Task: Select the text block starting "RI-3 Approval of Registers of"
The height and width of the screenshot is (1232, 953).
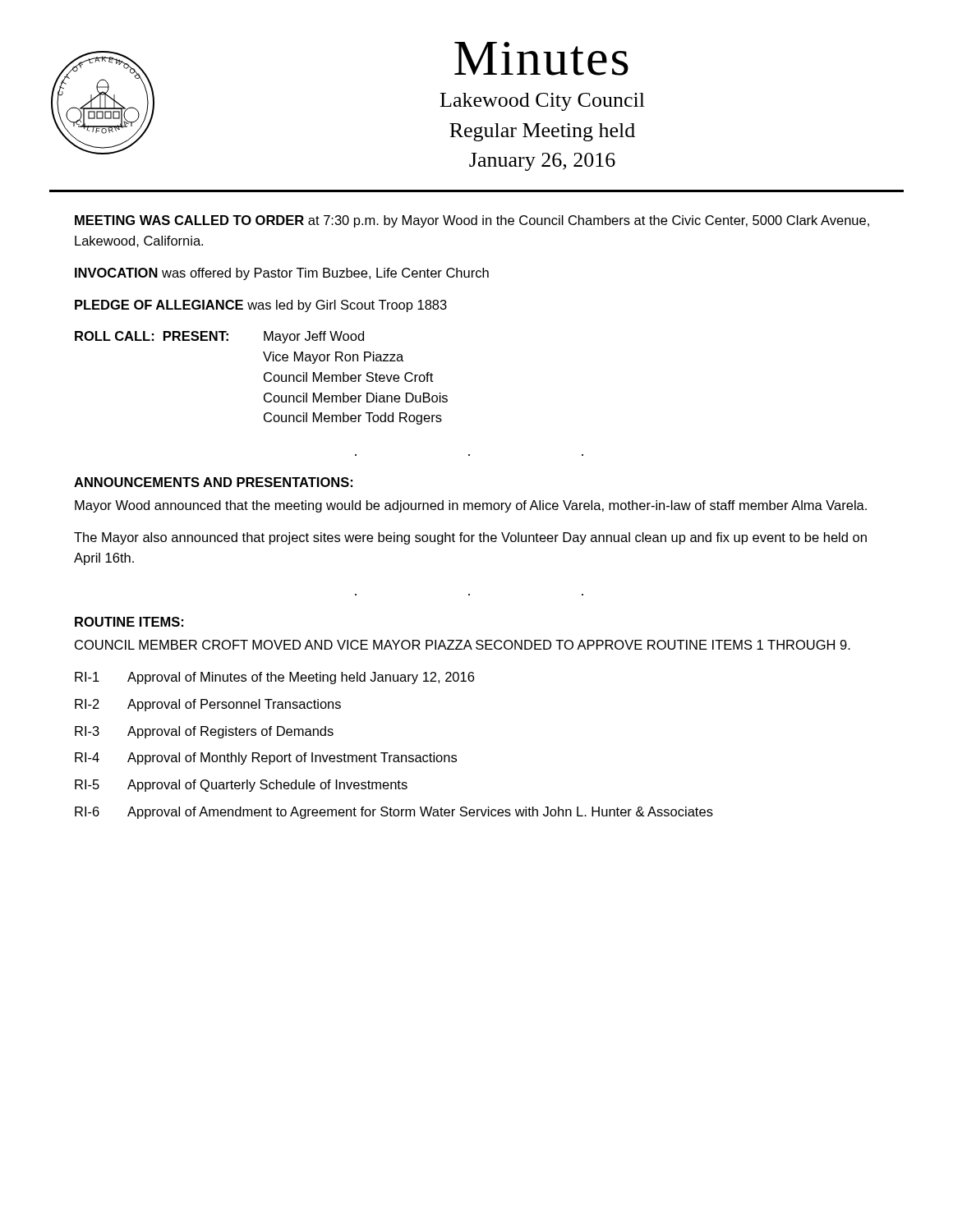Action: [x=204, y=732]
